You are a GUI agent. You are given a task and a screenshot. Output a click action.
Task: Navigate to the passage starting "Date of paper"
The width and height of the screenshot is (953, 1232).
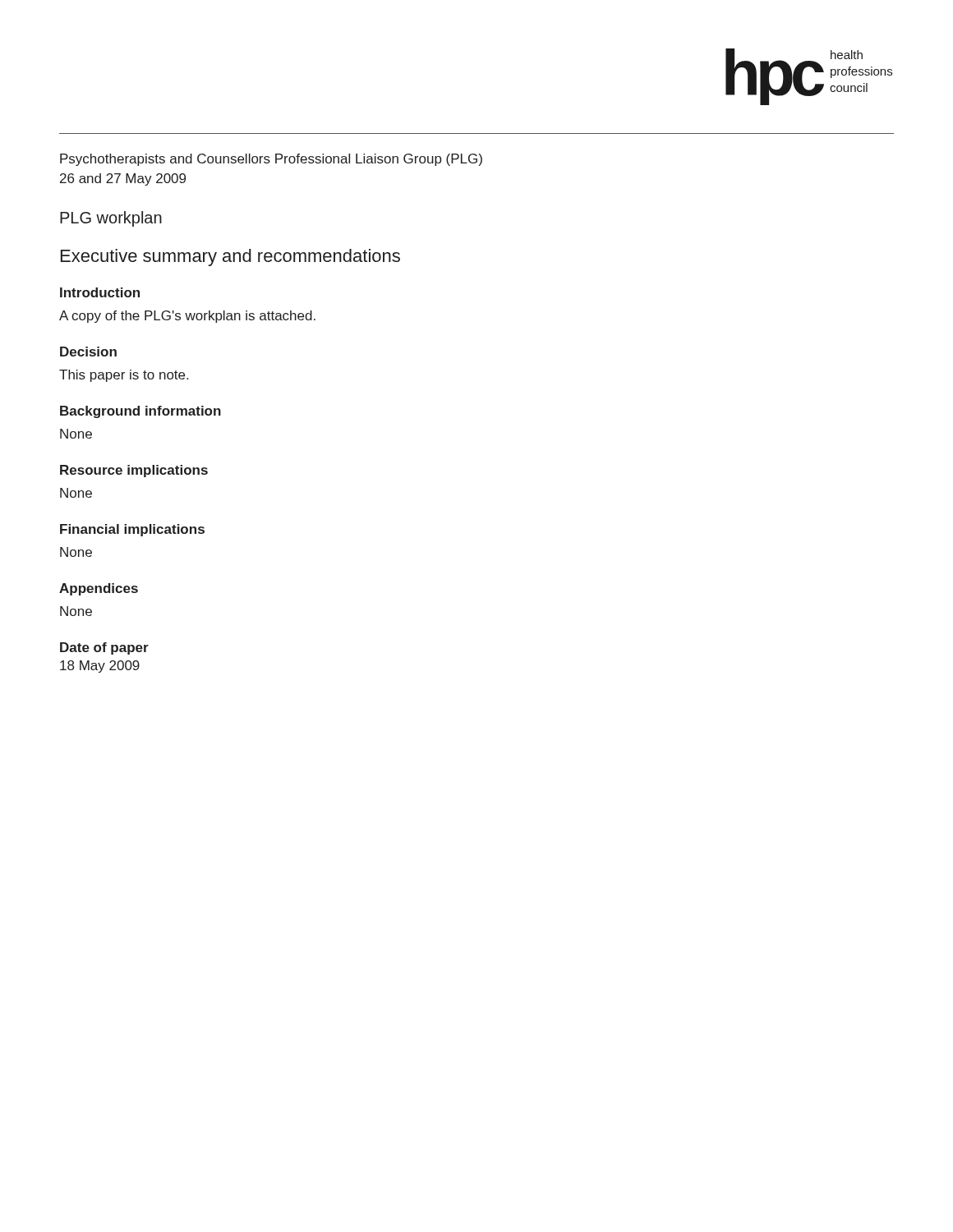104,647
